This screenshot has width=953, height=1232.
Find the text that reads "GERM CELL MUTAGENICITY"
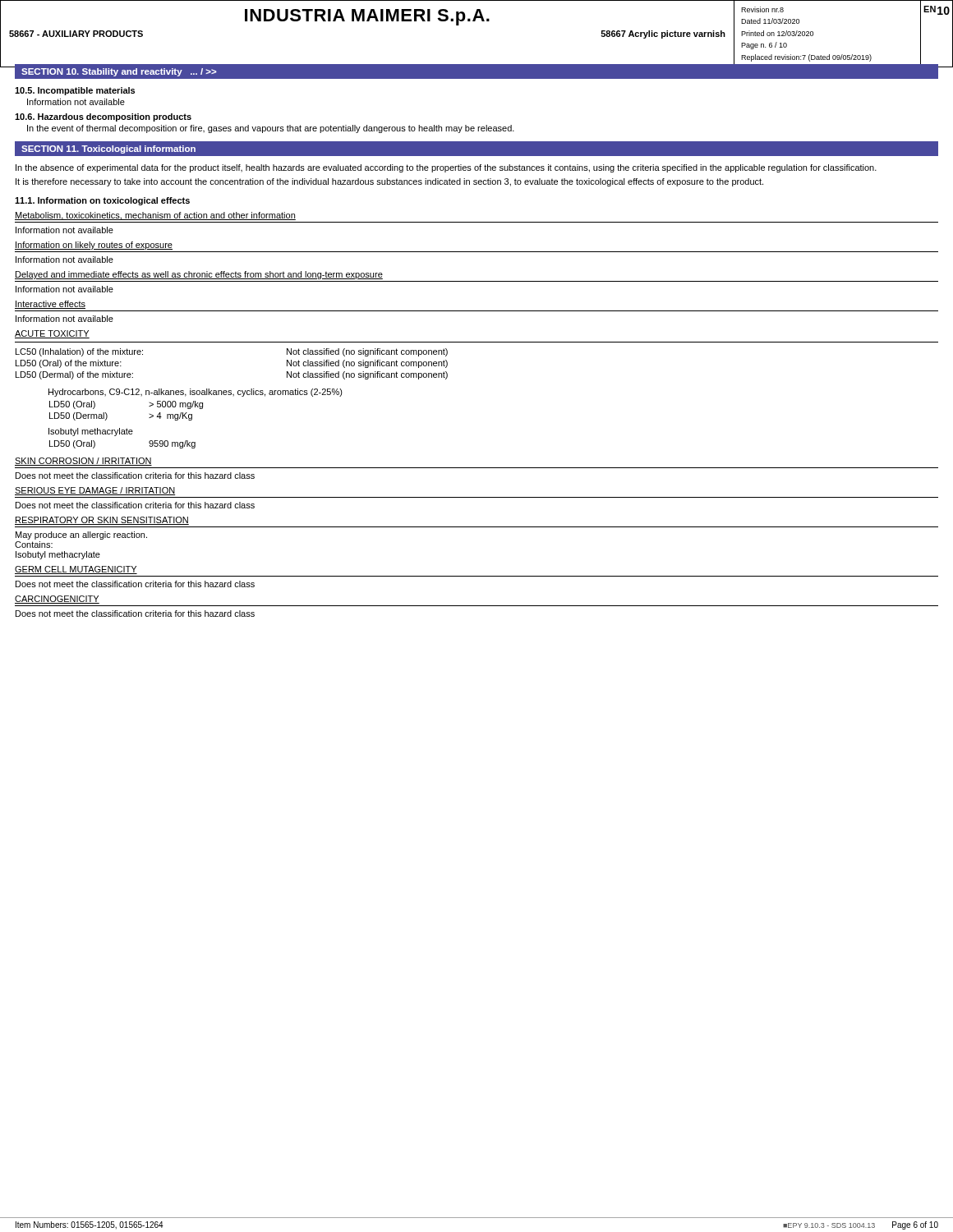point(76,569)
